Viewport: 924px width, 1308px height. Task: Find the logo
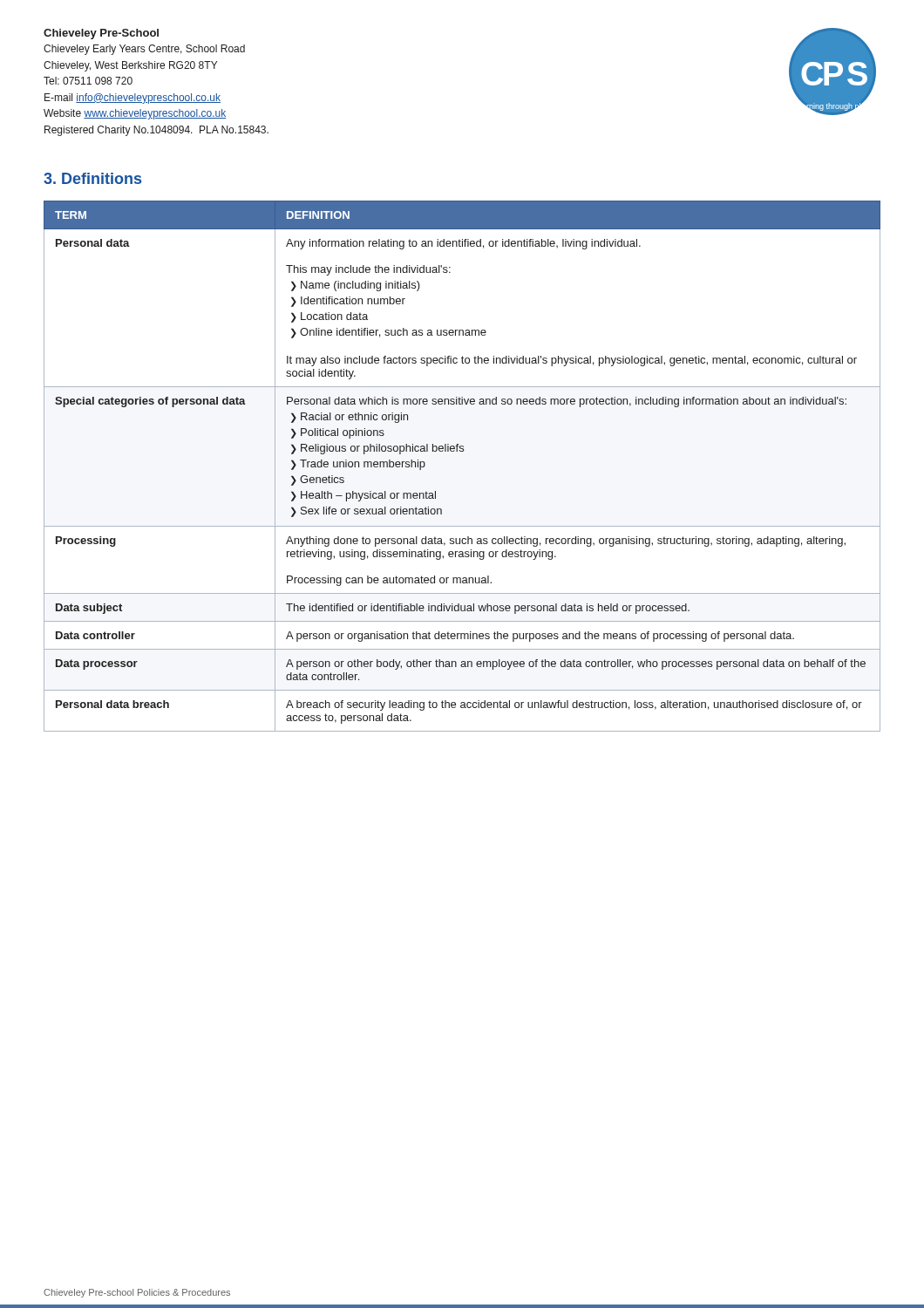832,74
